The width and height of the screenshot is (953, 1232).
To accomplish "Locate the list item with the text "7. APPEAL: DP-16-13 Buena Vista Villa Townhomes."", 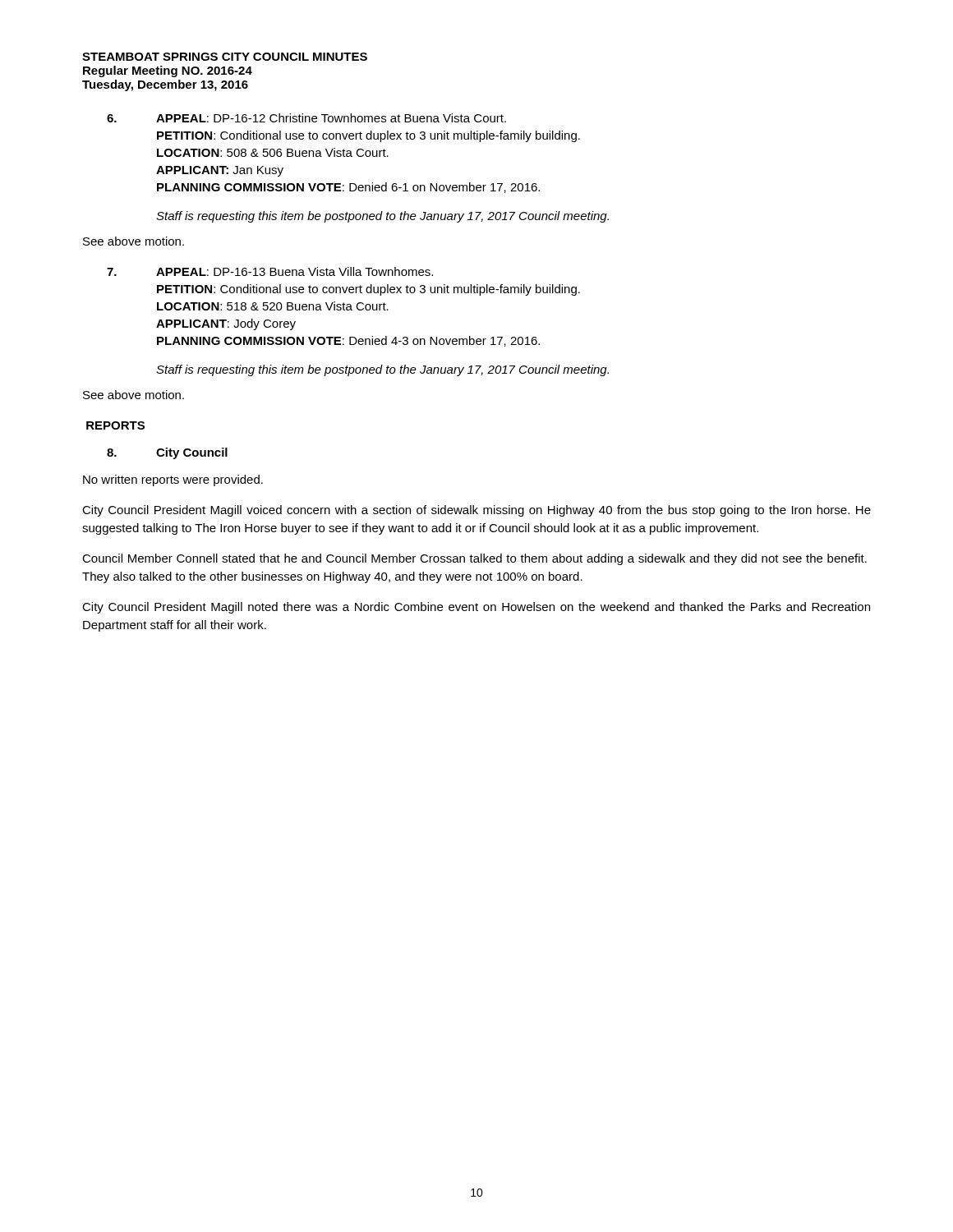I will click(270, 271).
